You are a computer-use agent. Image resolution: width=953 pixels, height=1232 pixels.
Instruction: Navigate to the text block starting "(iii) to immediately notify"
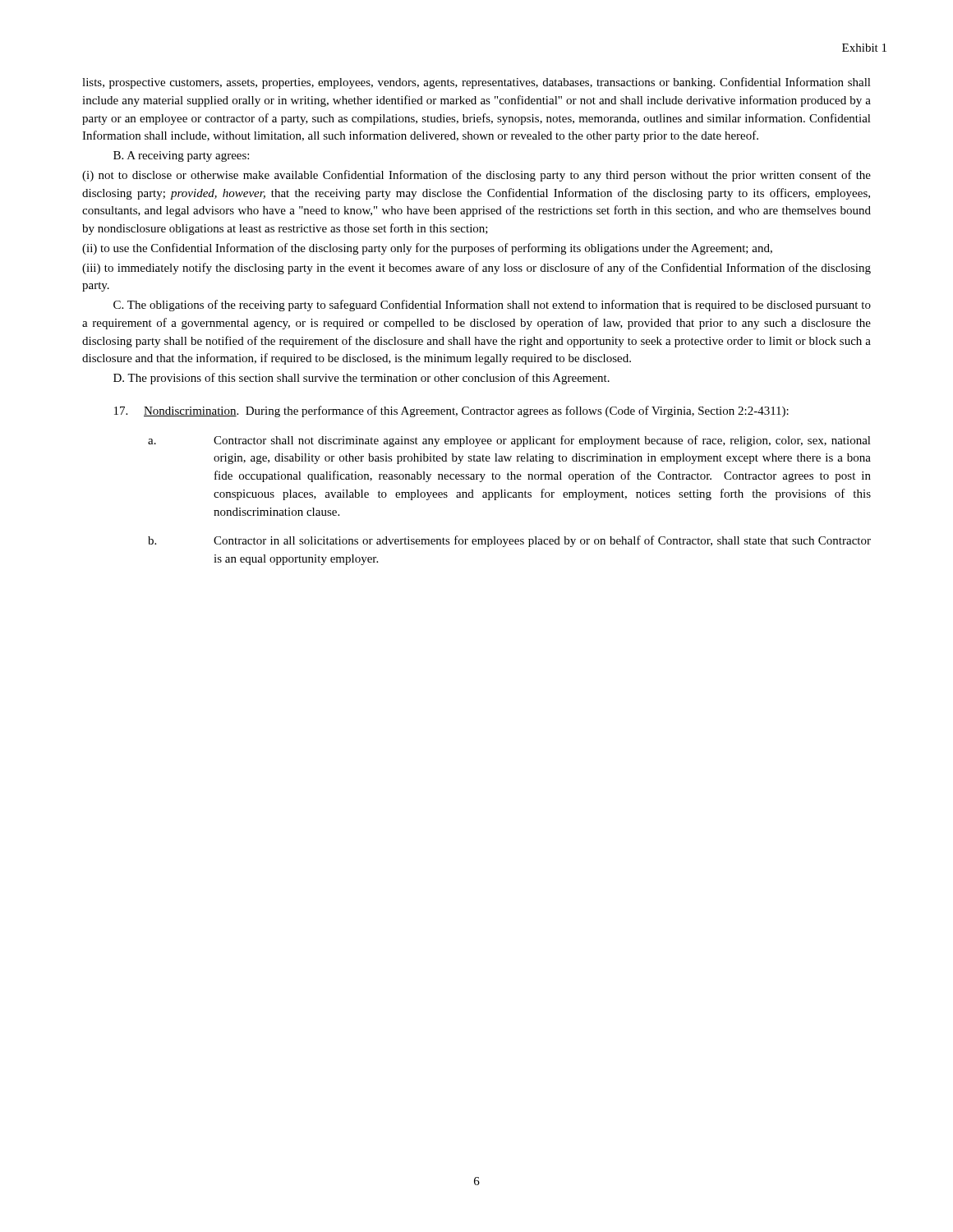coord(476,276)
